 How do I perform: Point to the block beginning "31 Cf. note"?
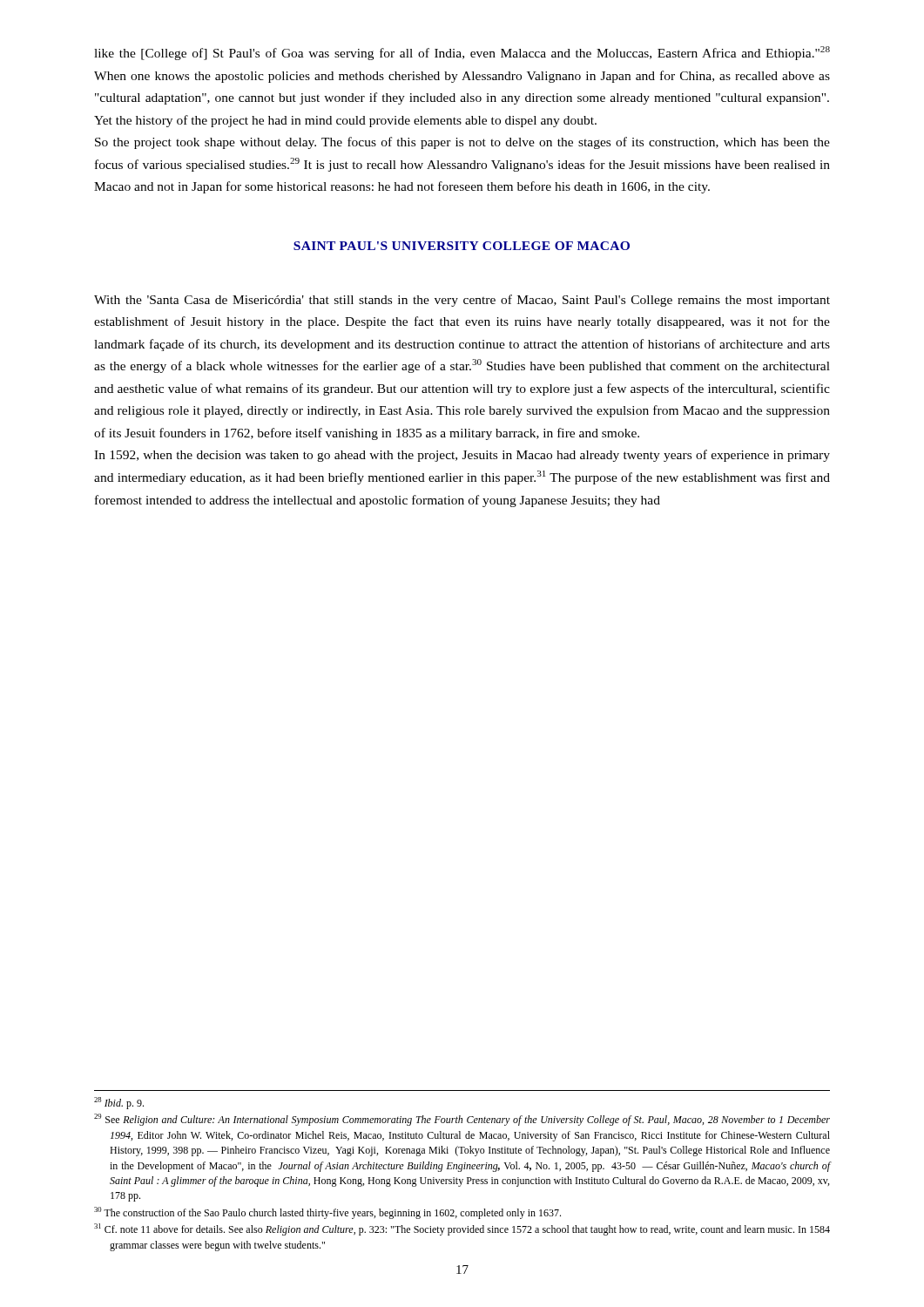pos(462,1238)
